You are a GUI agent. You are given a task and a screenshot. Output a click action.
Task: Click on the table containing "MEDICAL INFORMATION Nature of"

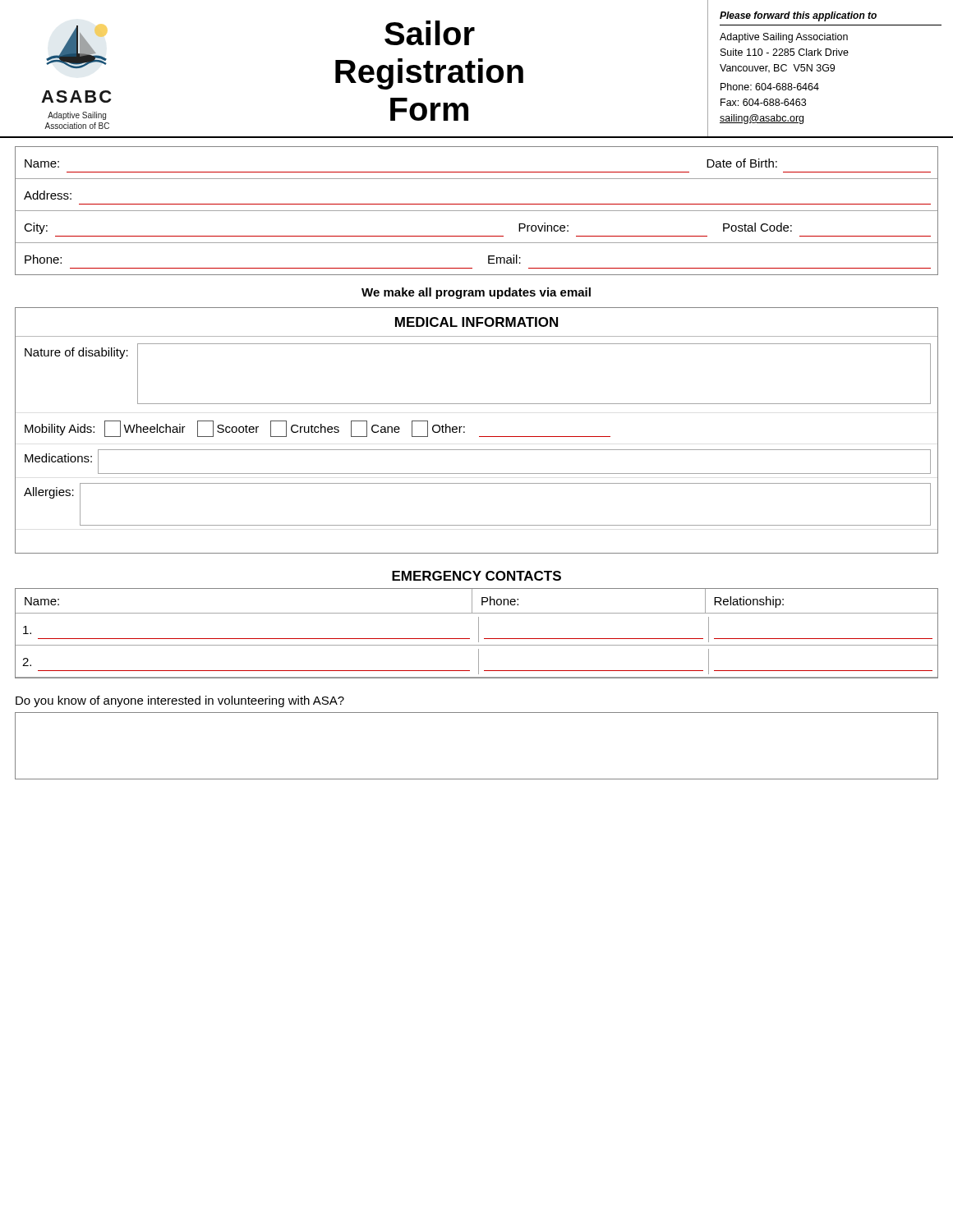tap(476, 430)
